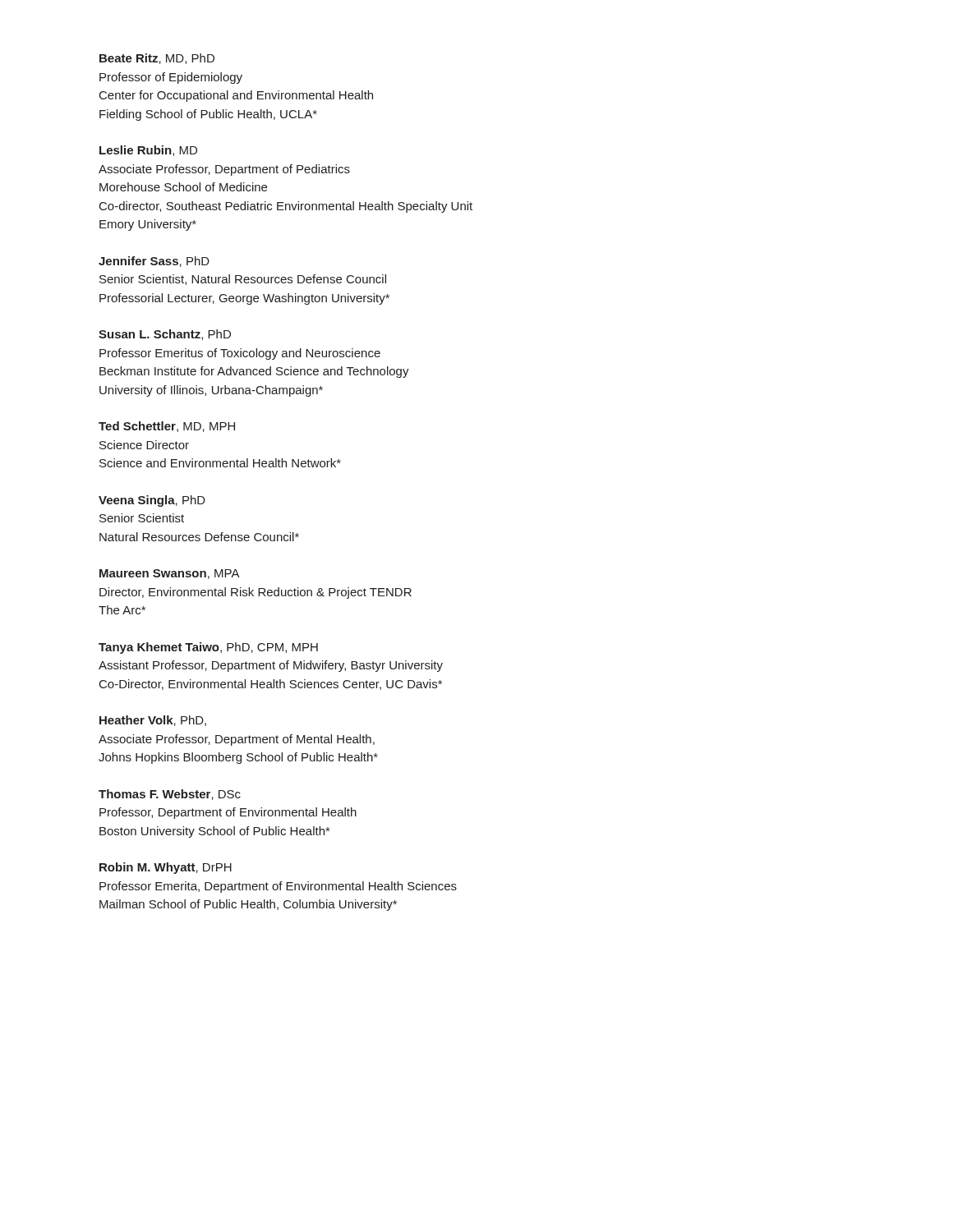The width and height of the screenshot is (953, 1232).
Task: Click on the passage starting "Jennifer Sass, PhD Senior Scientist, Natural Resources Defense"
Action: (154, 262)
